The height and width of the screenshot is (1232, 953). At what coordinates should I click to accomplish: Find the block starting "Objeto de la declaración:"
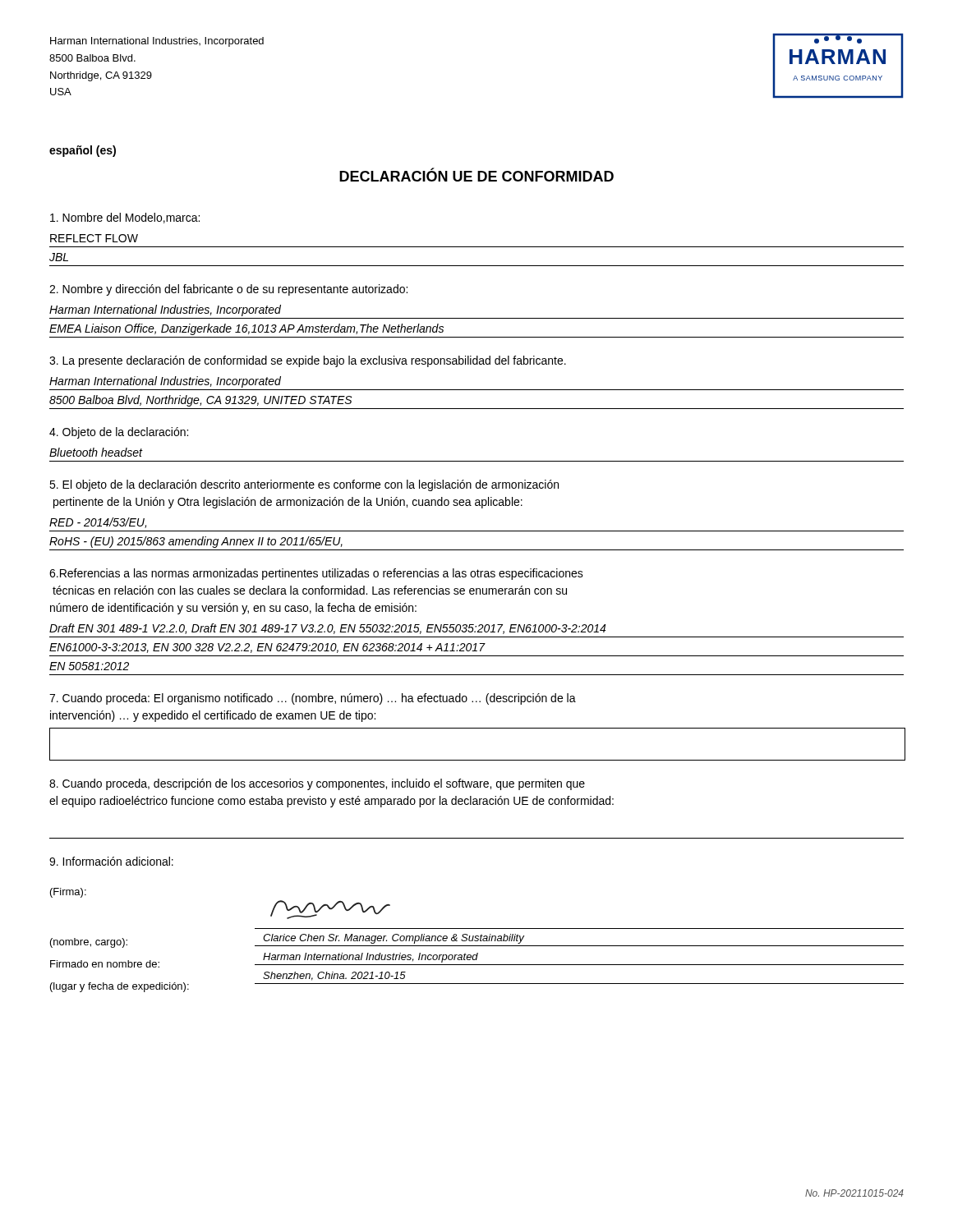click(x=119, y=433)
